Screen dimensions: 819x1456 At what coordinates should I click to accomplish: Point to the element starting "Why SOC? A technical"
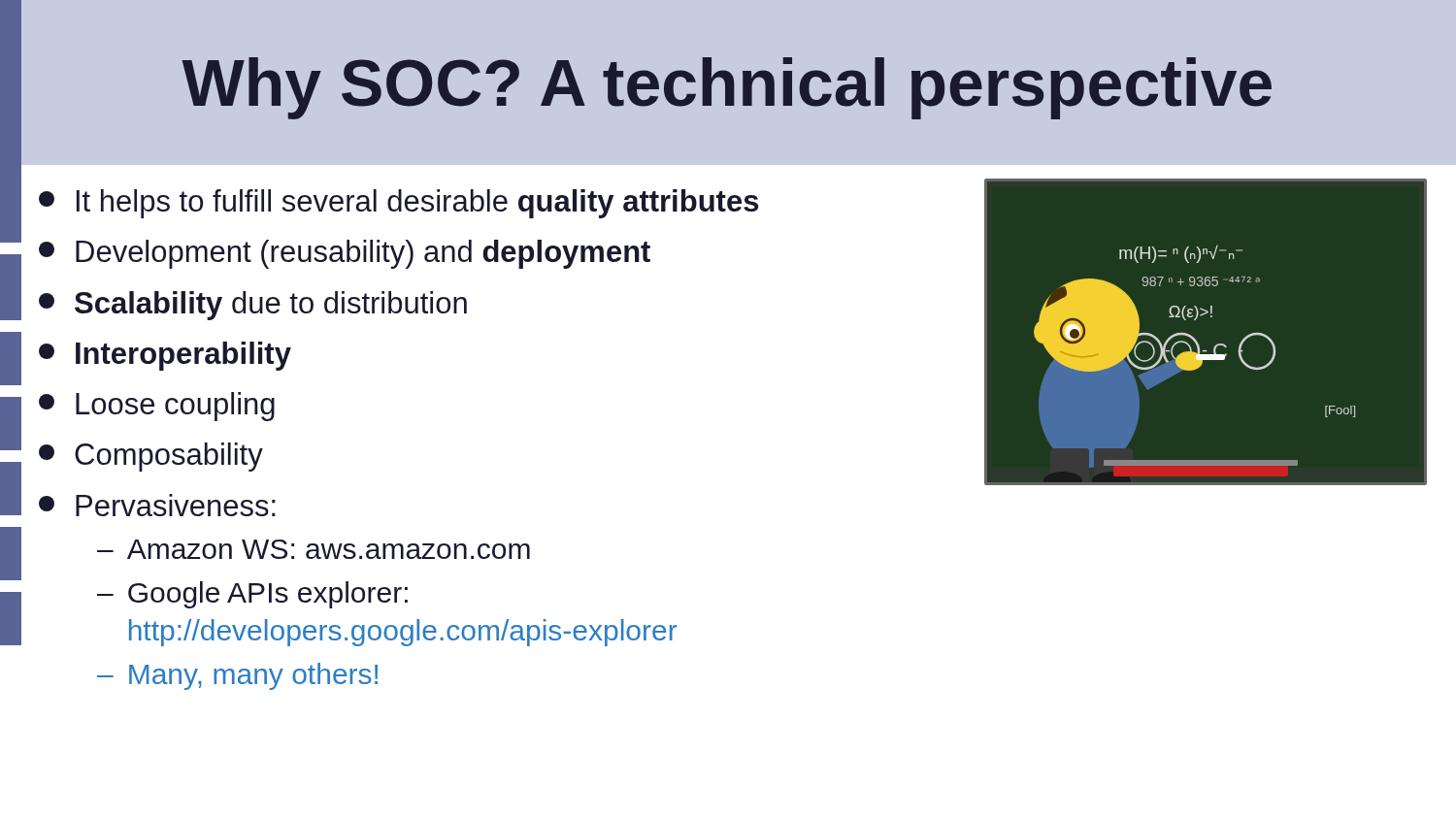point(728,82)
